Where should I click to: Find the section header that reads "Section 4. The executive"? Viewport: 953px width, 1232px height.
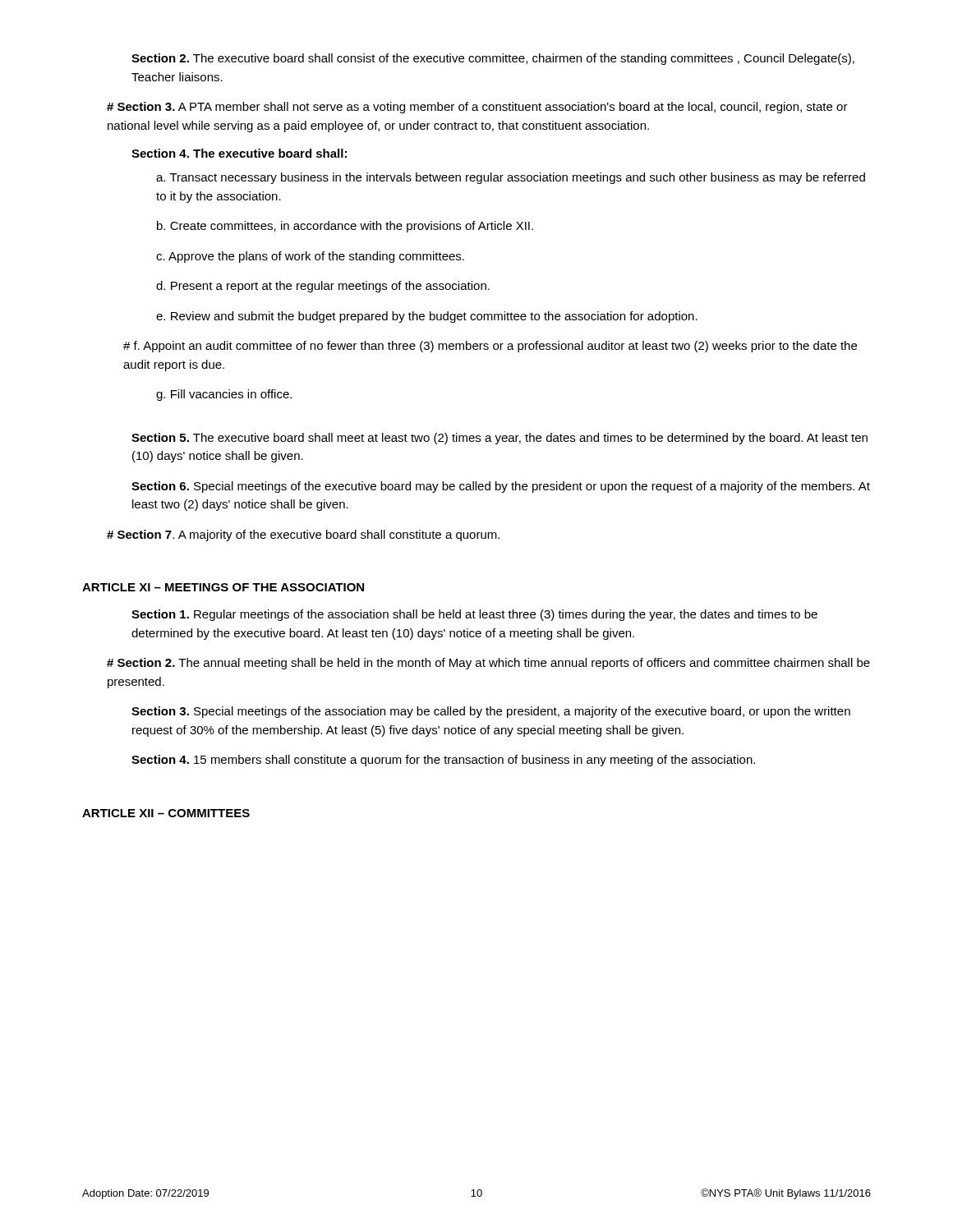pos(240,153)
